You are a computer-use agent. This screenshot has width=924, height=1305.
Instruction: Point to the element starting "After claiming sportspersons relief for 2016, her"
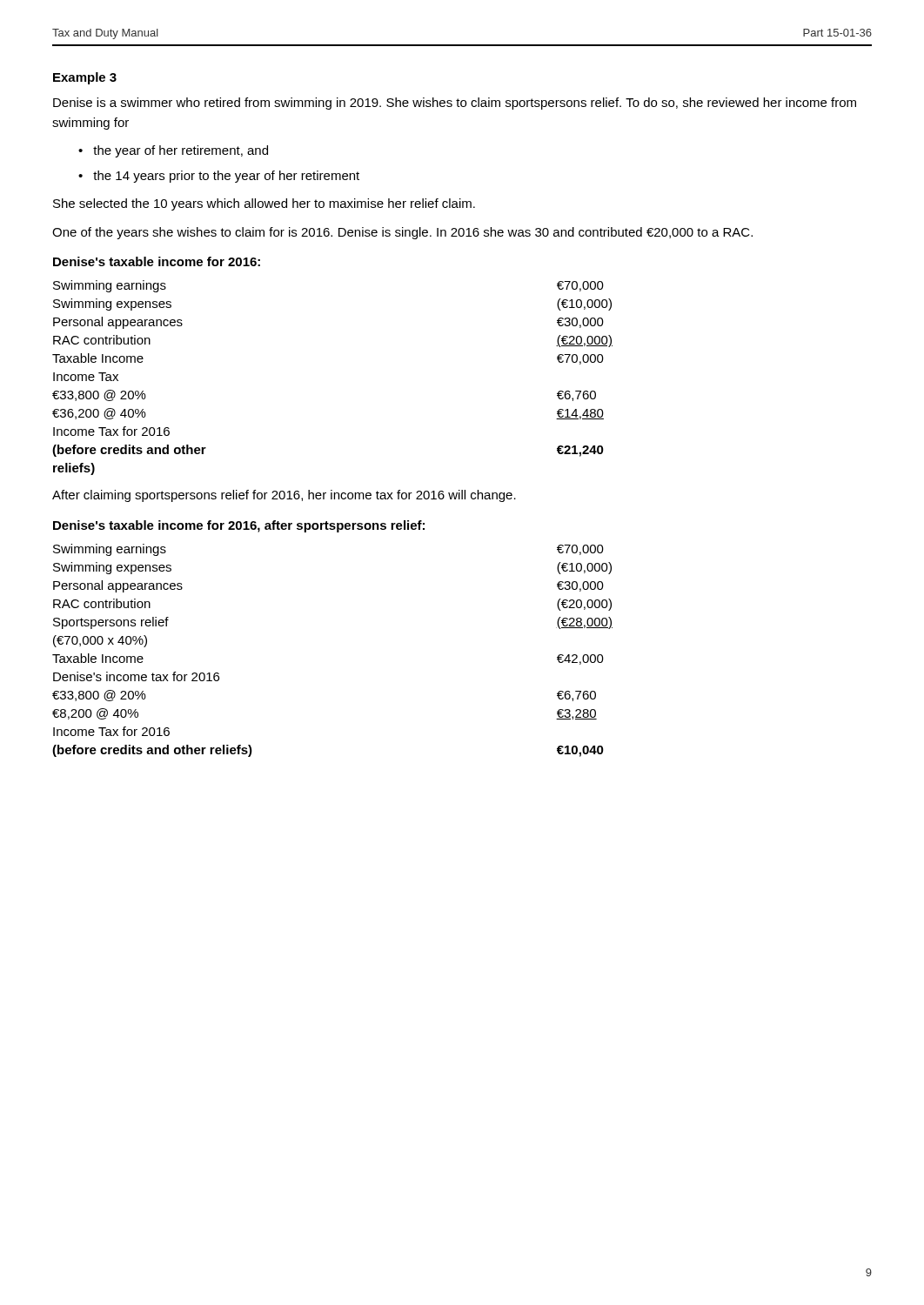(x=284, y=495)
